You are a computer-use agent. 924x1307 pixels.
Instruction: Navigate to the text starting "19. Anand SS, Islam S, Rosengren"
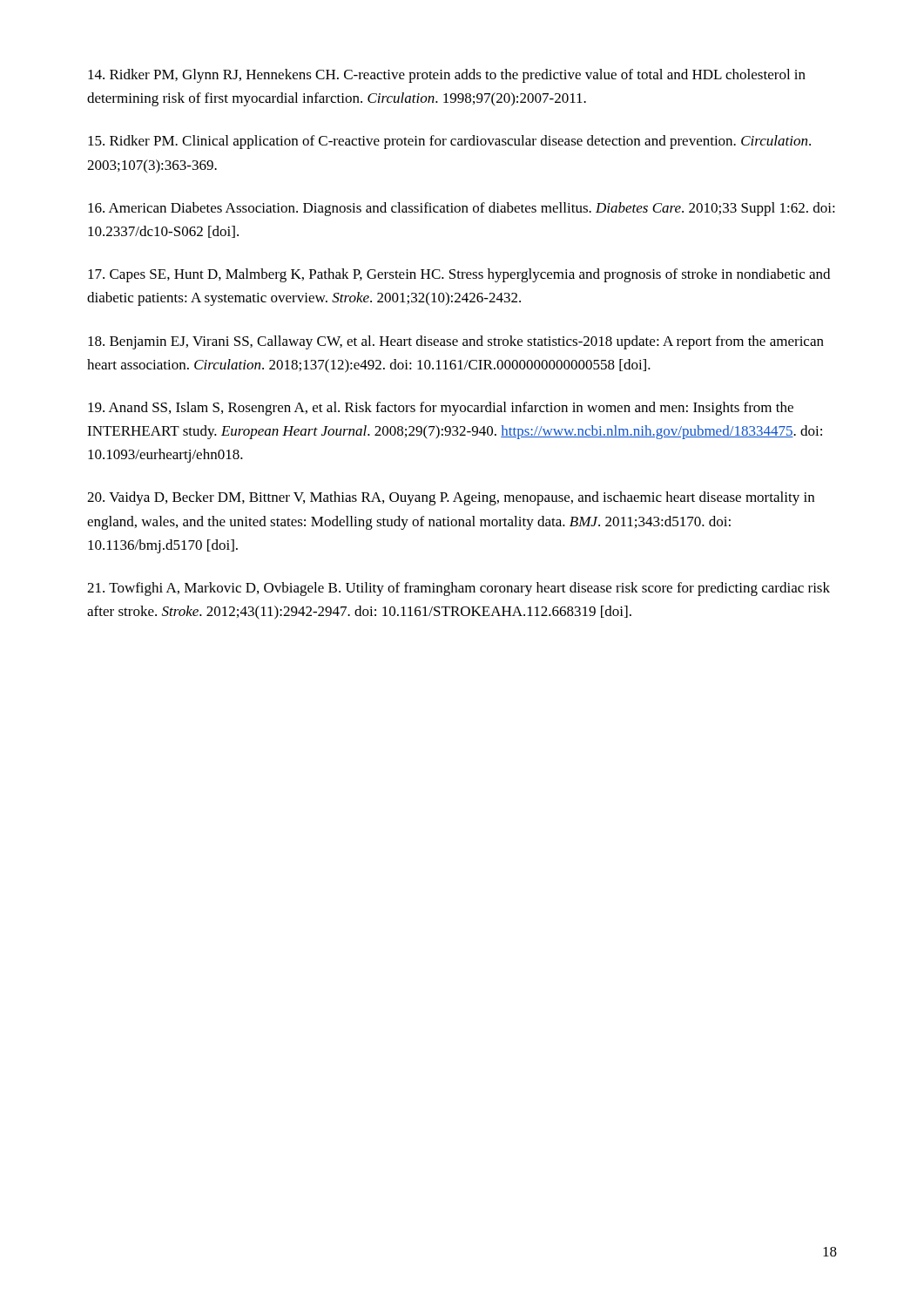462,431
